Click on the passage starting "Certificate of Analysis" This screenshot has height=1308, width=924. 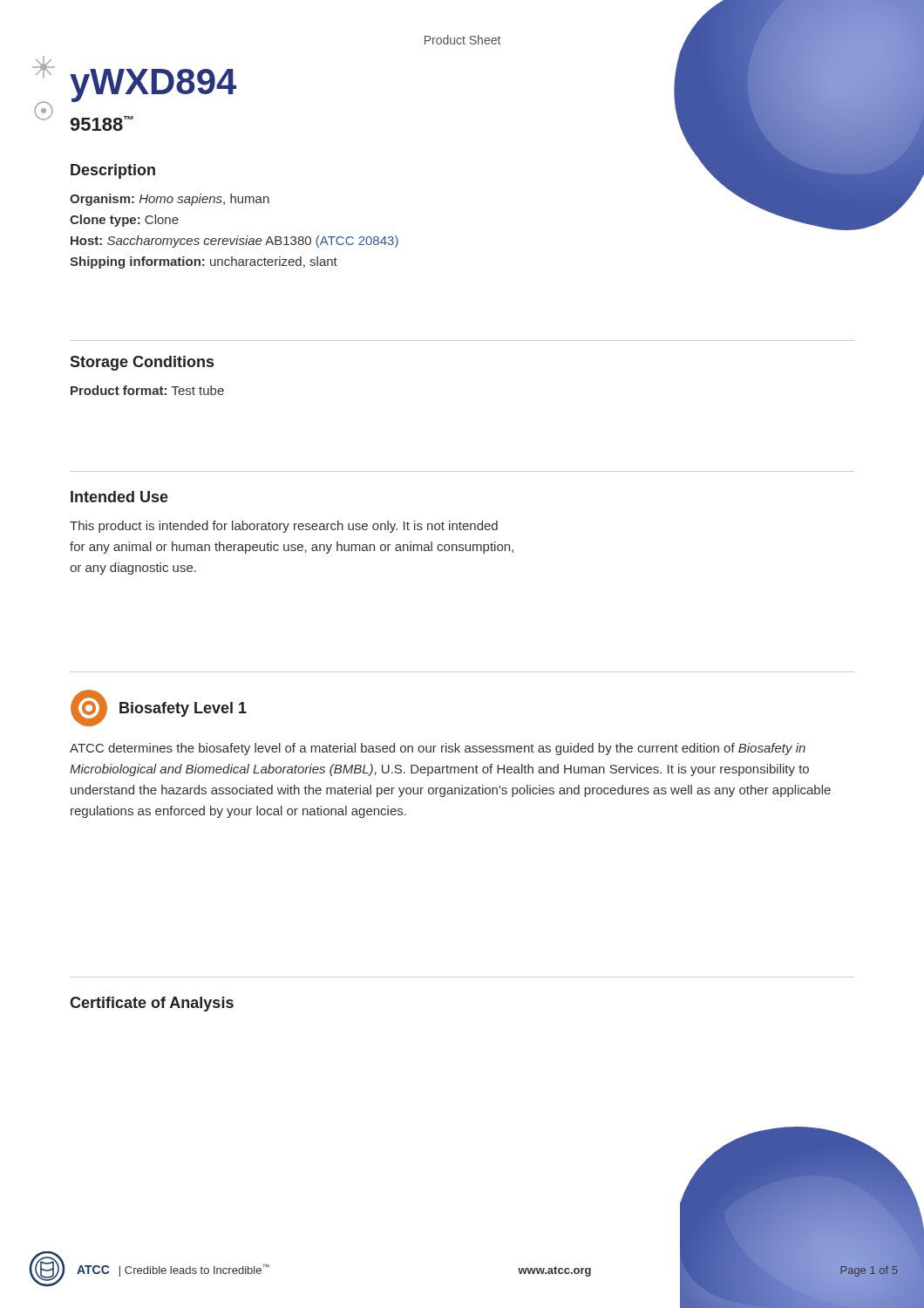coord(152,1003)
